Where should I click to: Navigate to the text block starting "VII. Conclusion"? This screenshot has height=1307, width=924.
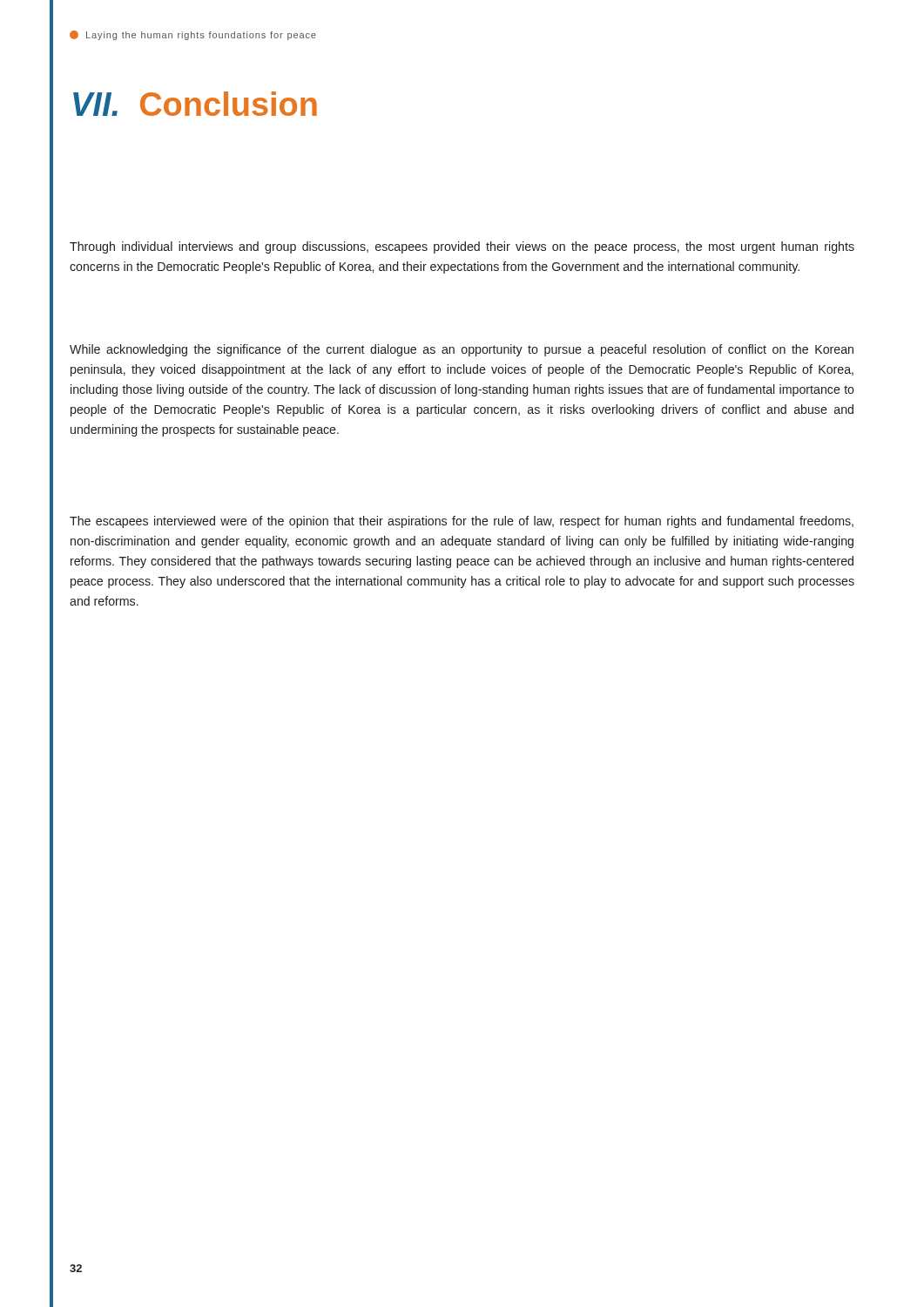(x=195, y=105)
